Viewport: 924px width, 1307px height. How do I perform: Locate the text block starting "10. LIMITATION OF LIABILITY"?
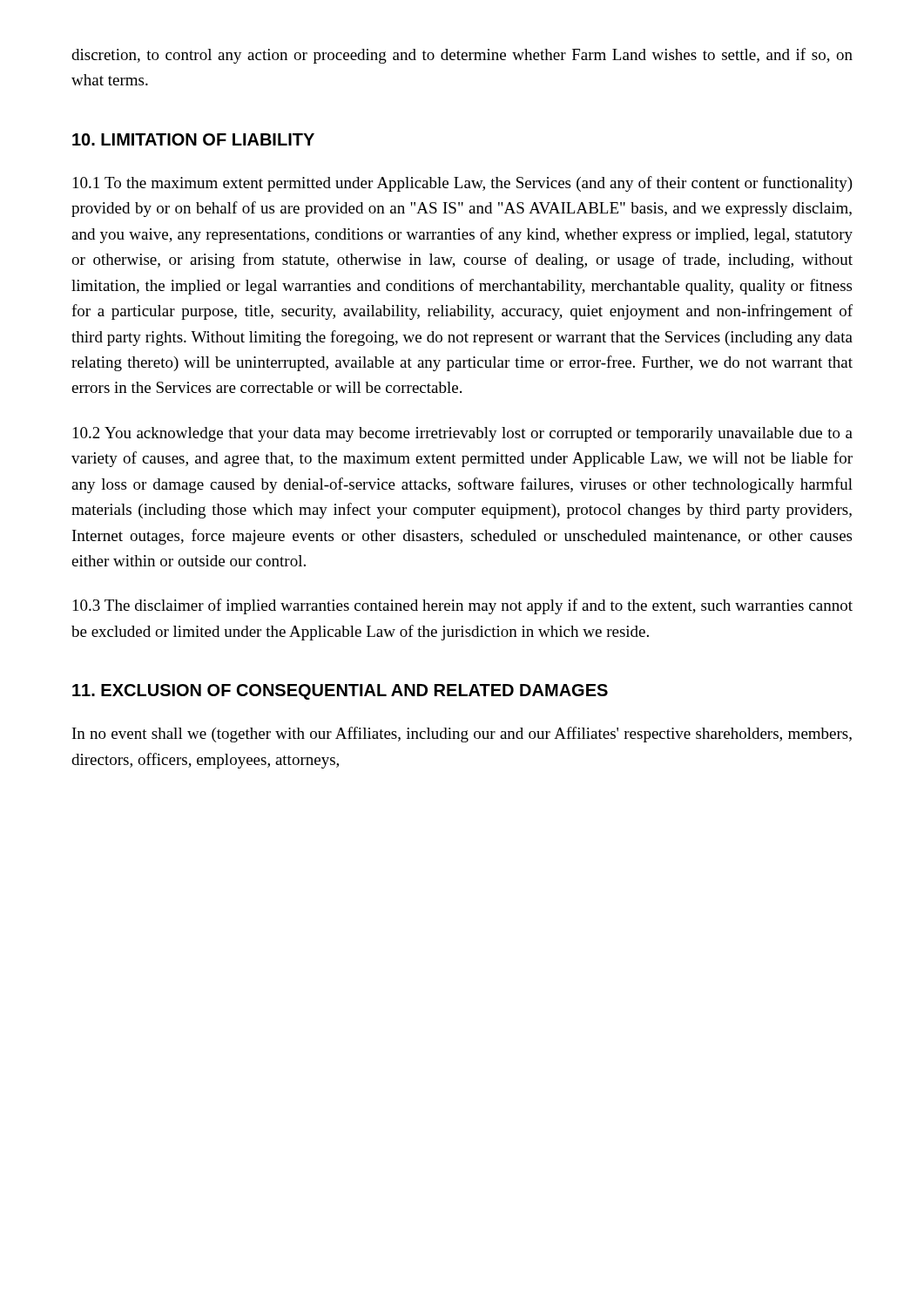click(193, 139)
